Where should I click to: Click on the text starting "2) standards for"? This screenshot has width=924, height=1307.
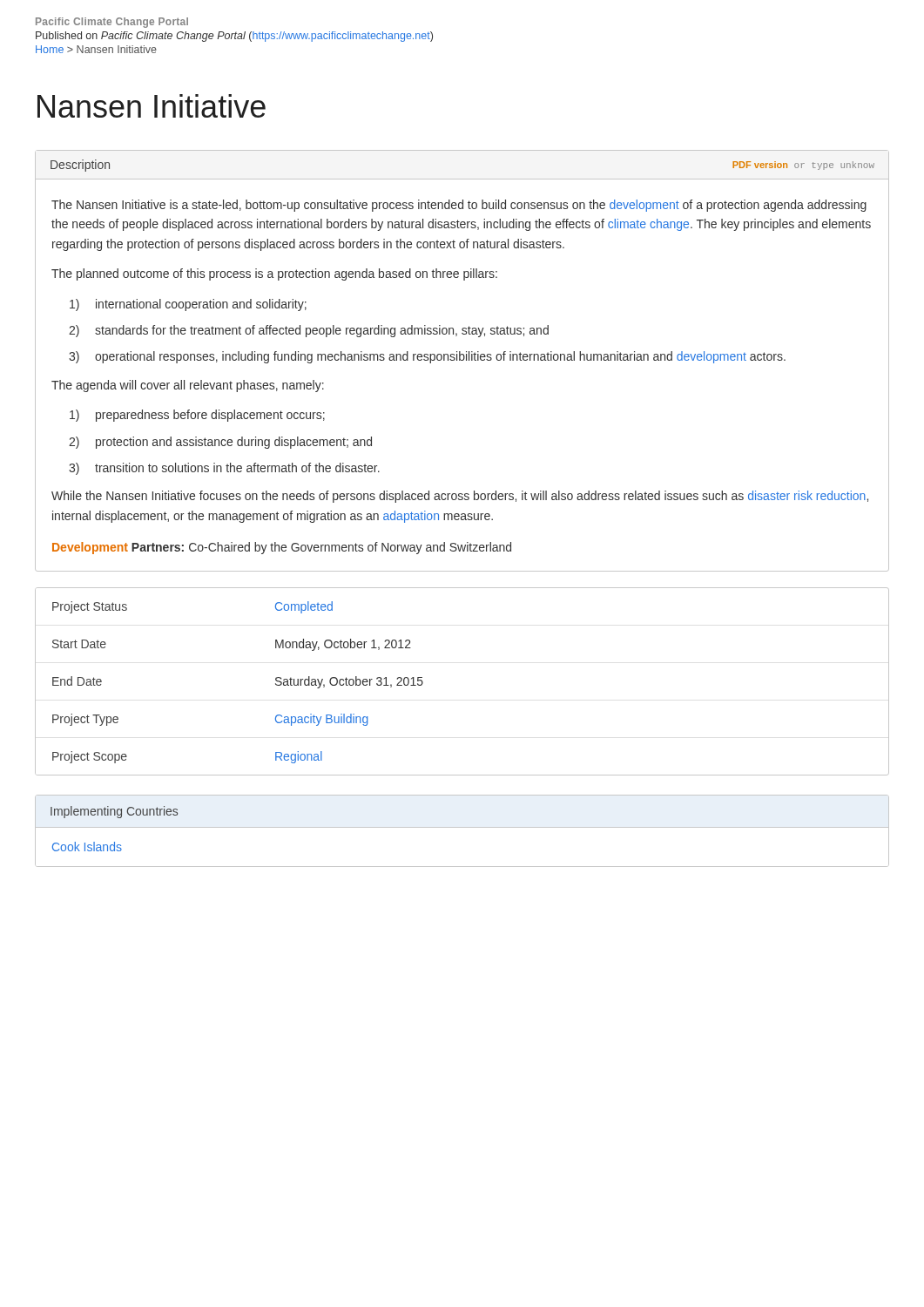click(309, 330)
